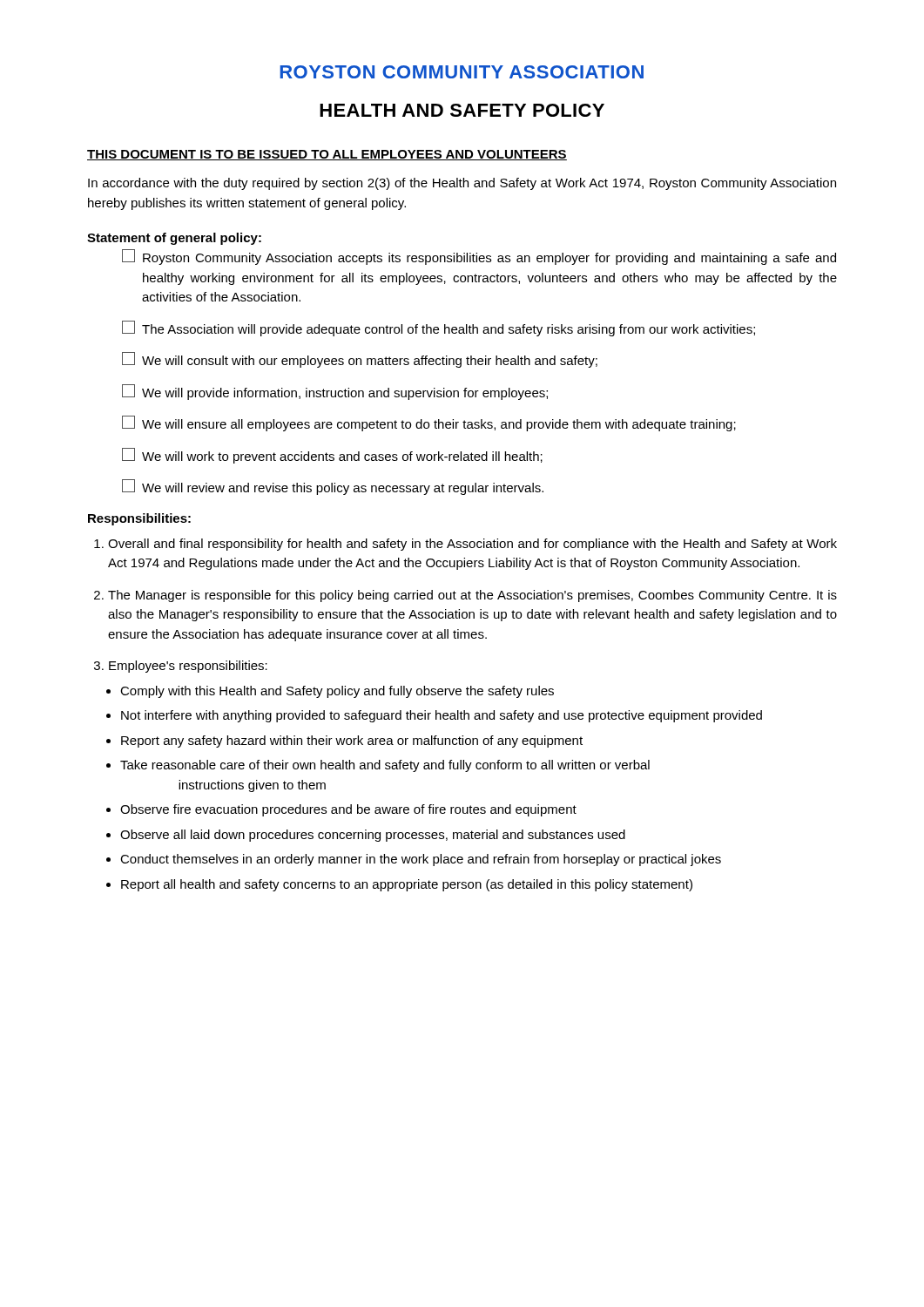Locate the region starting "We will ensure"
The image size is (924, 1307).
pyautogui.click(x=429, y=425)
